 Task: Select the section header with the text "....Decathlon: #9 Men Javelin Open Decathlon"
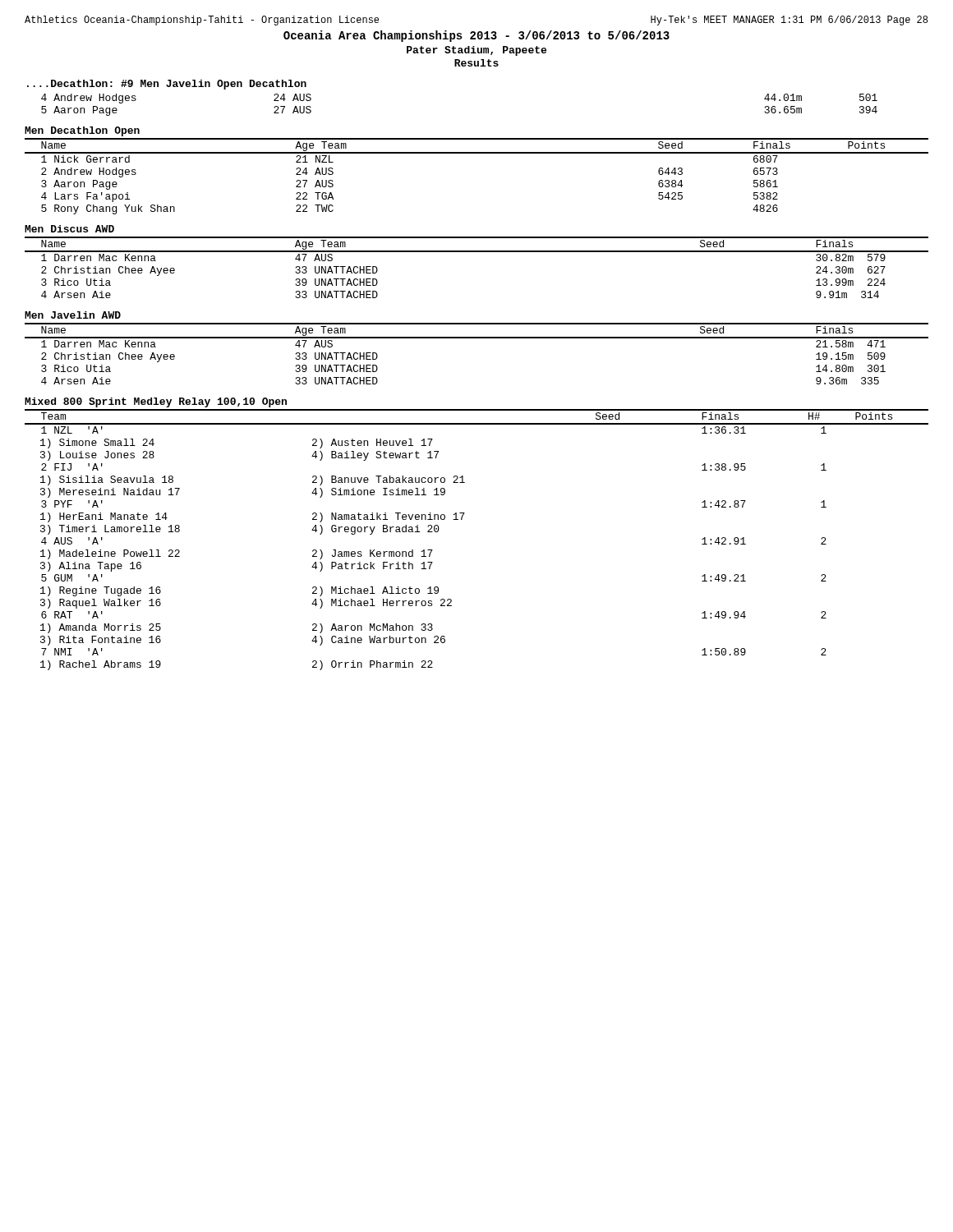click(166, 84)
